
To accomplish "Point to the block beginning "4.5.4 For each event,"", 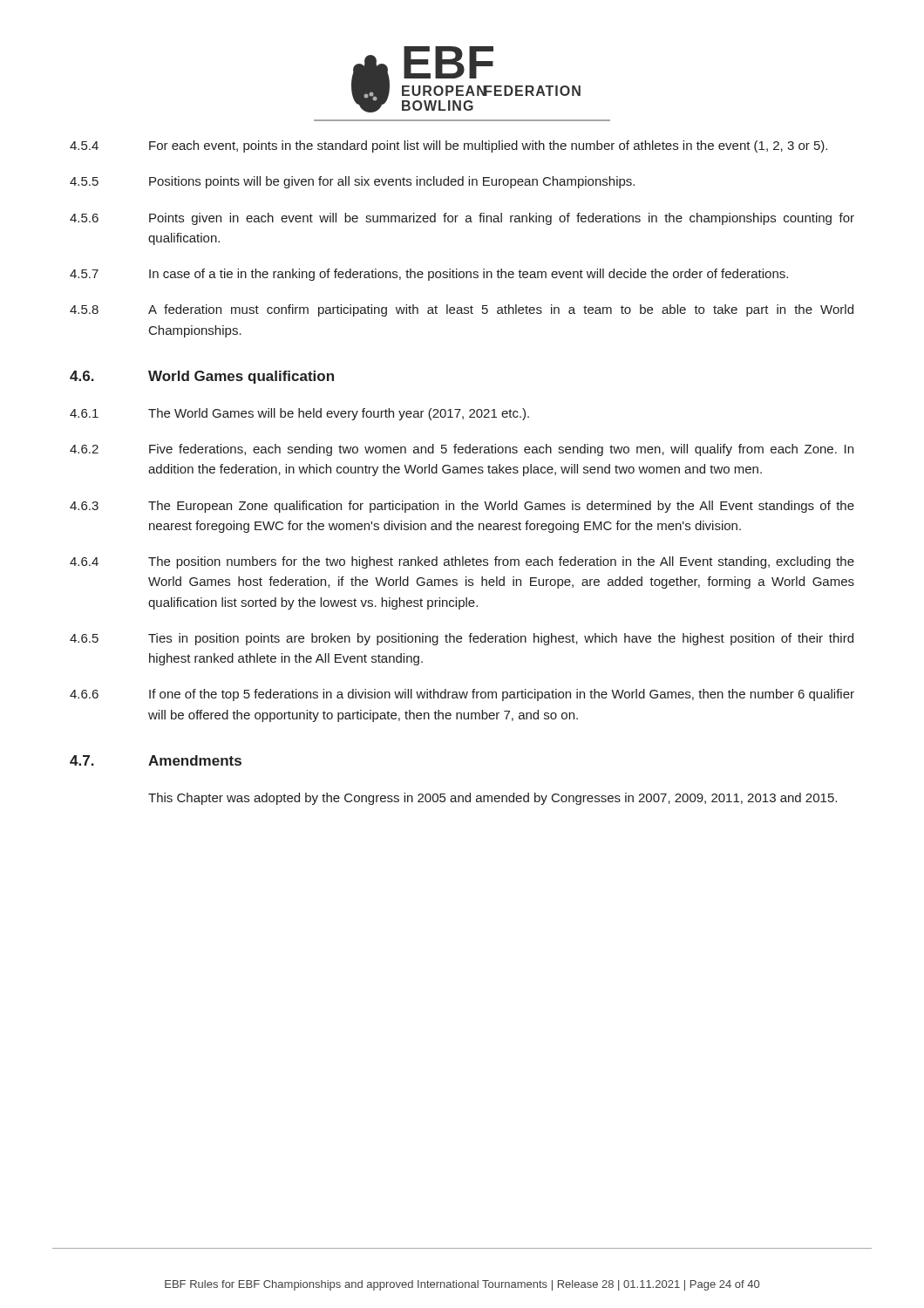I will coord(462,145).
